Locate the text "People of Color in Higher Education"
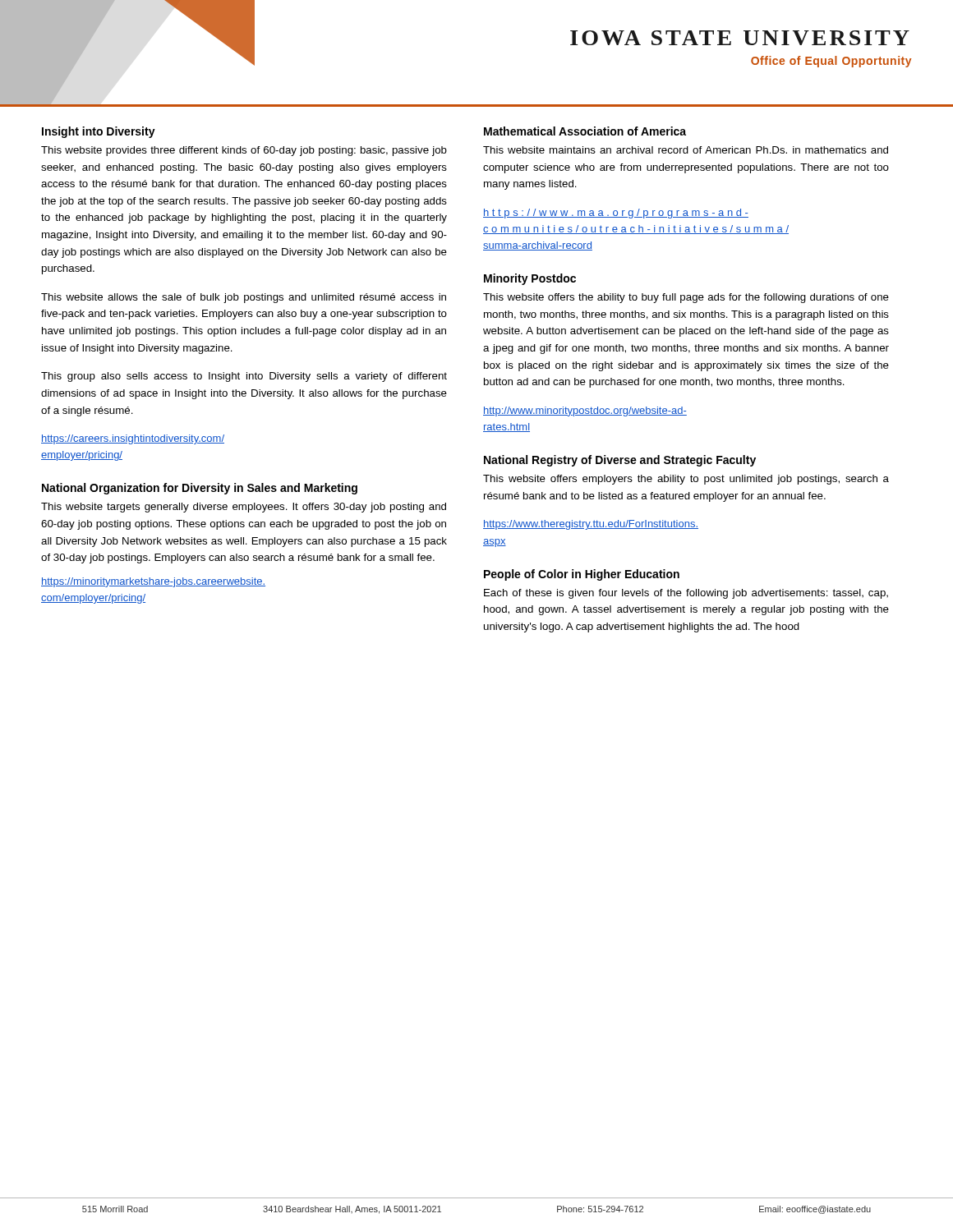This screenshot has height=1232, width=953. [581, 574]
